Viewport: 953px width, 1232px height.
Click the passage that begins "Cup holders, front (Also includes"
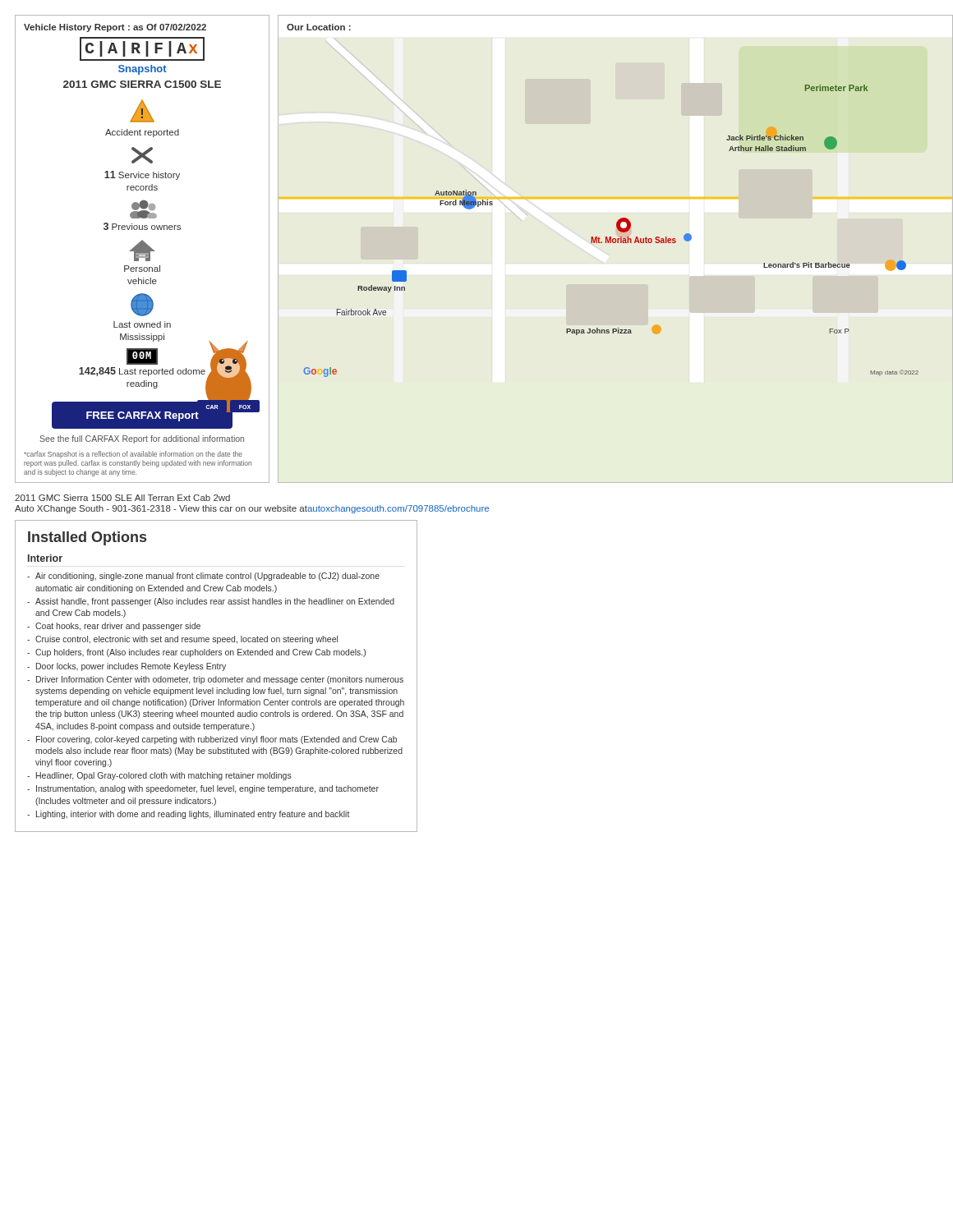tap(201, 653)
